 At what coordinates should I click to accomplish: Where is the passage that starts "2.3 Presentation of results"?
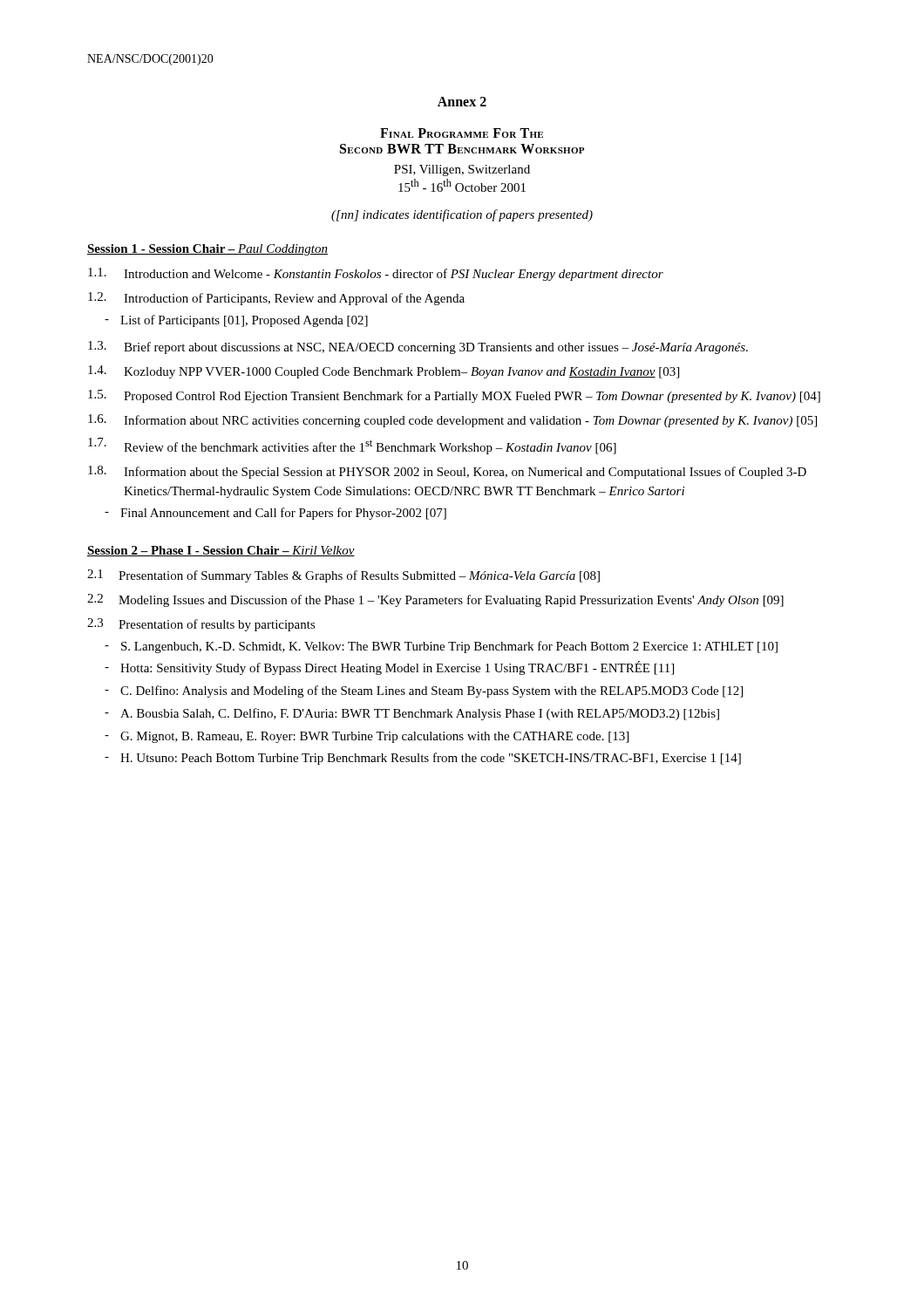pyautogui.click(x=433, y=694)
